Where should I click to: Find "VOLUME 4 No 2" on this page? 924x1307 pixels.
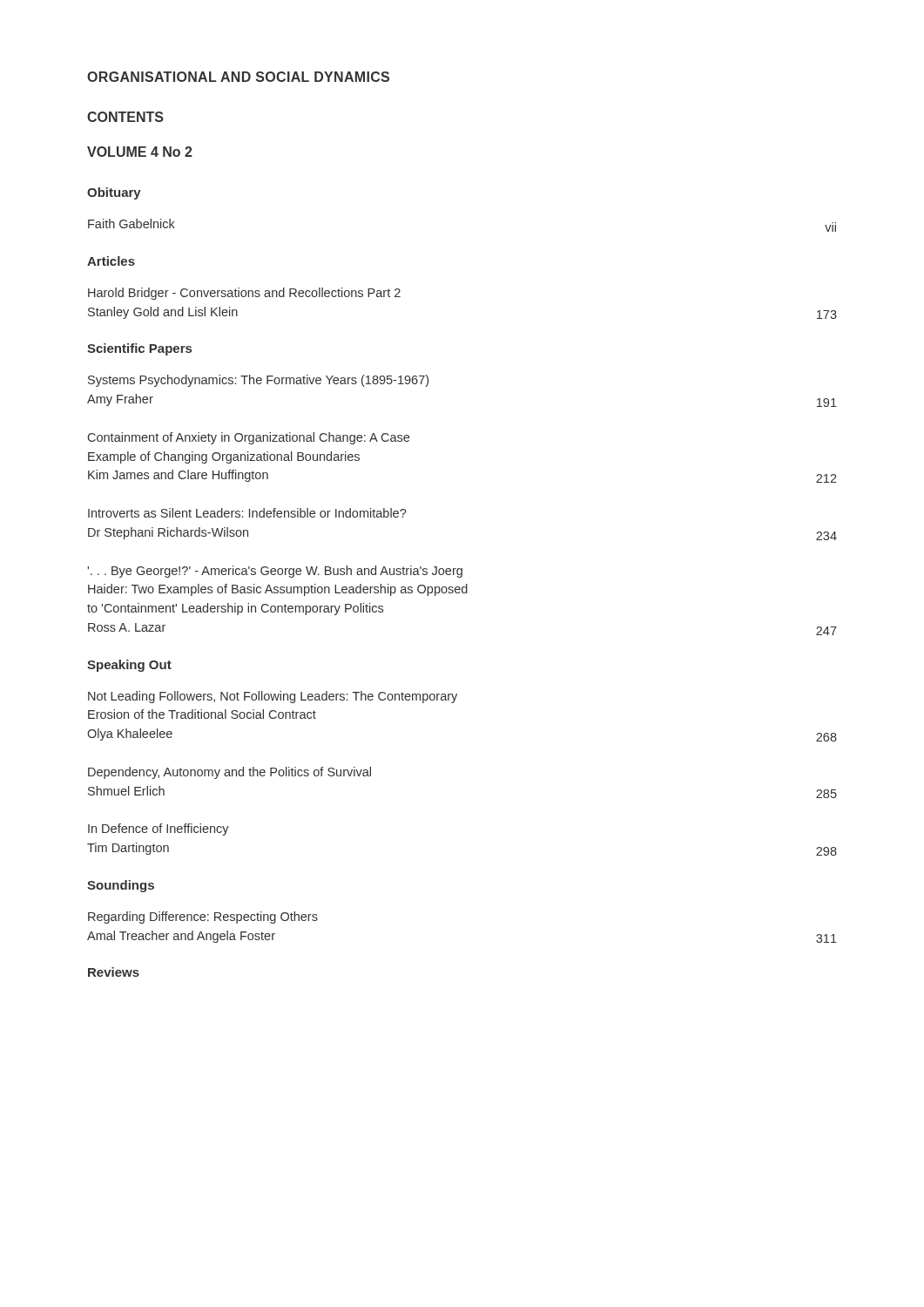point(140,152)
